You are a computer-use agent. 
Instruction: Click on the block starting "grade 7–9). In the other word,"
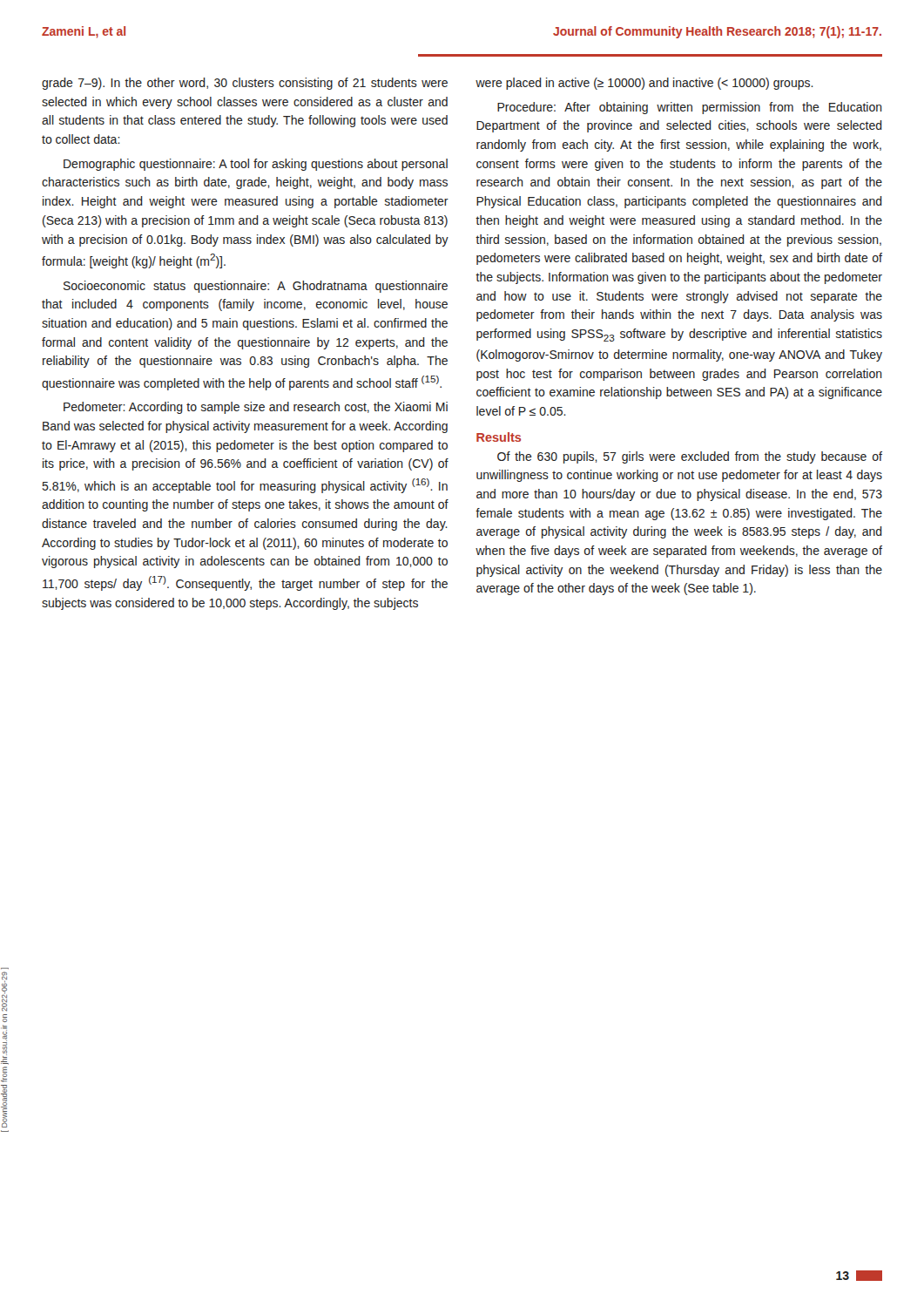245,343
